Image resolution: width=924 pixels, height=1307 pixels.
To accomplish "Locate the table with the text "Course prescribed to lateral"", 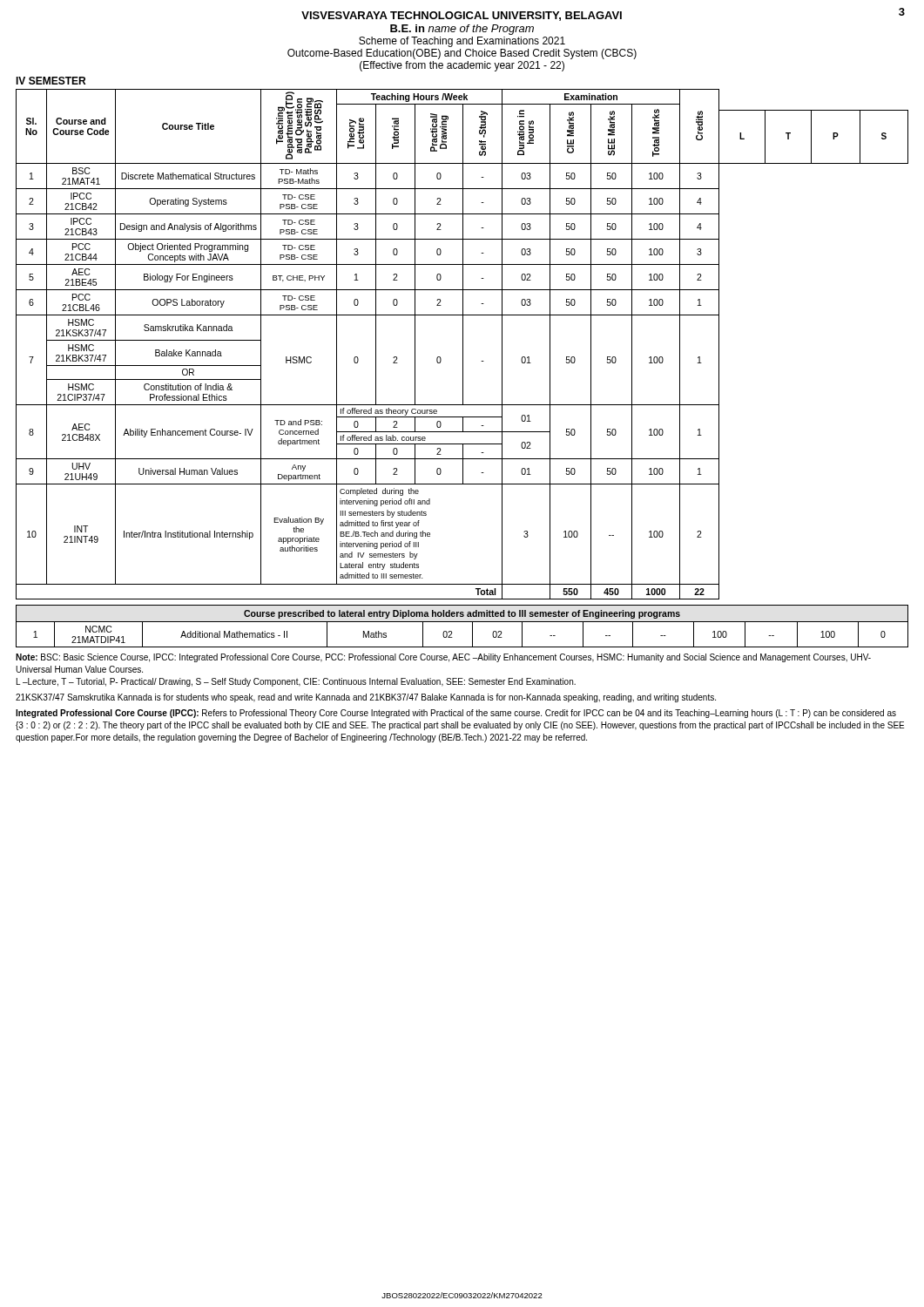I will [462, 626].
